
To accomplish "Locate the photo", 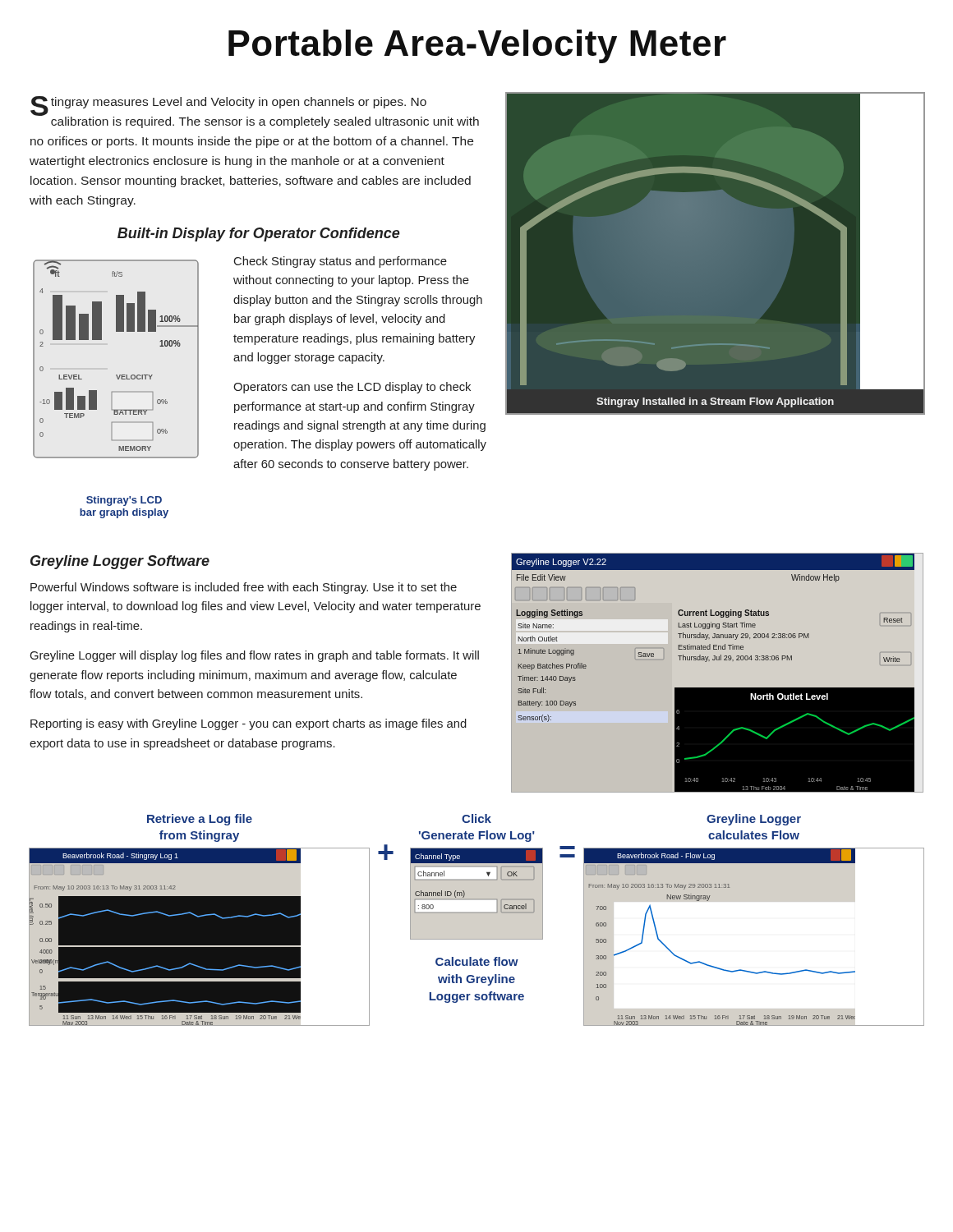I will tap(715, 253).
